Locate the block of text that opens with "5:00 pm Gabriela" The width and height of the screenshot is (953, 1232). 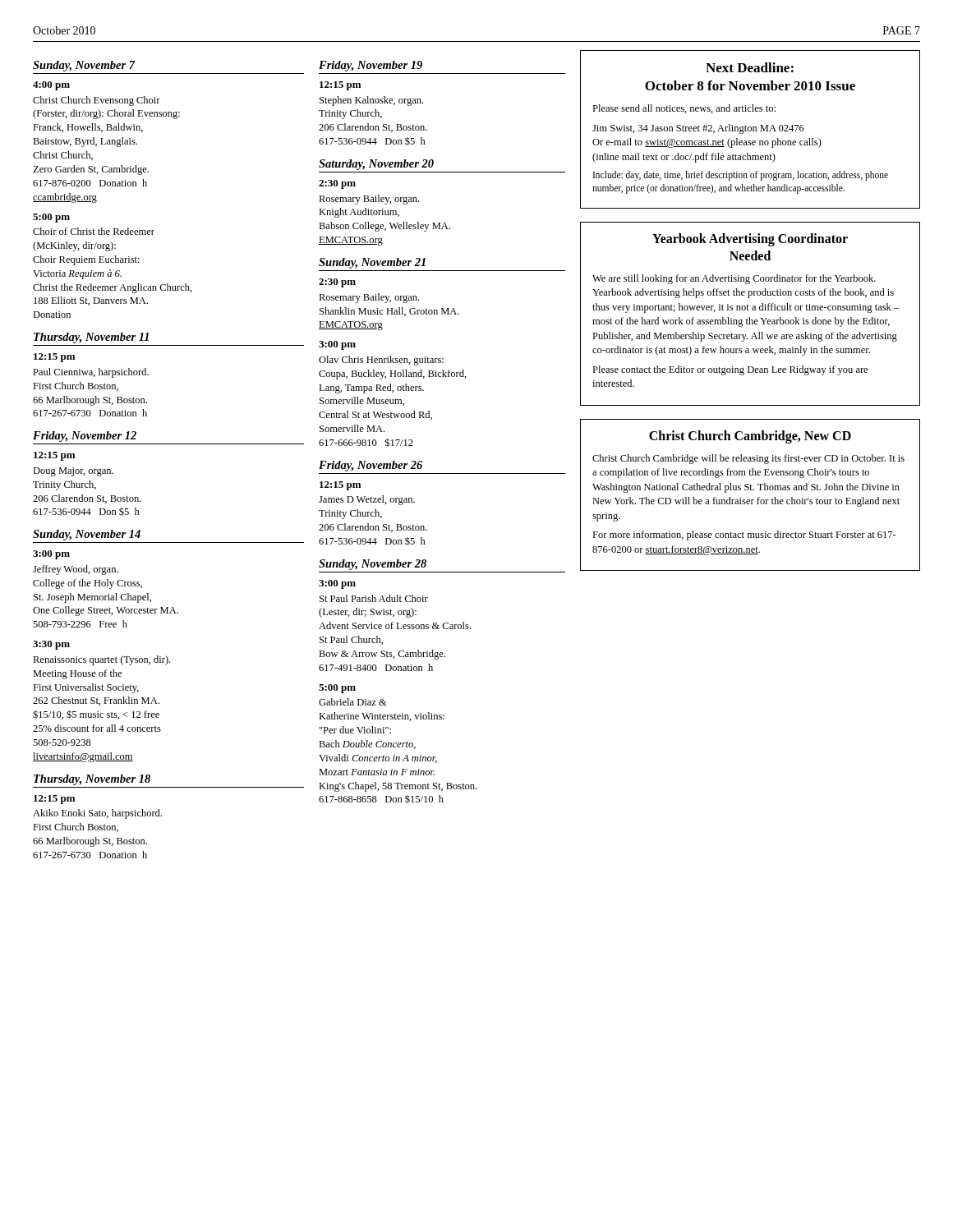(337, 689)
